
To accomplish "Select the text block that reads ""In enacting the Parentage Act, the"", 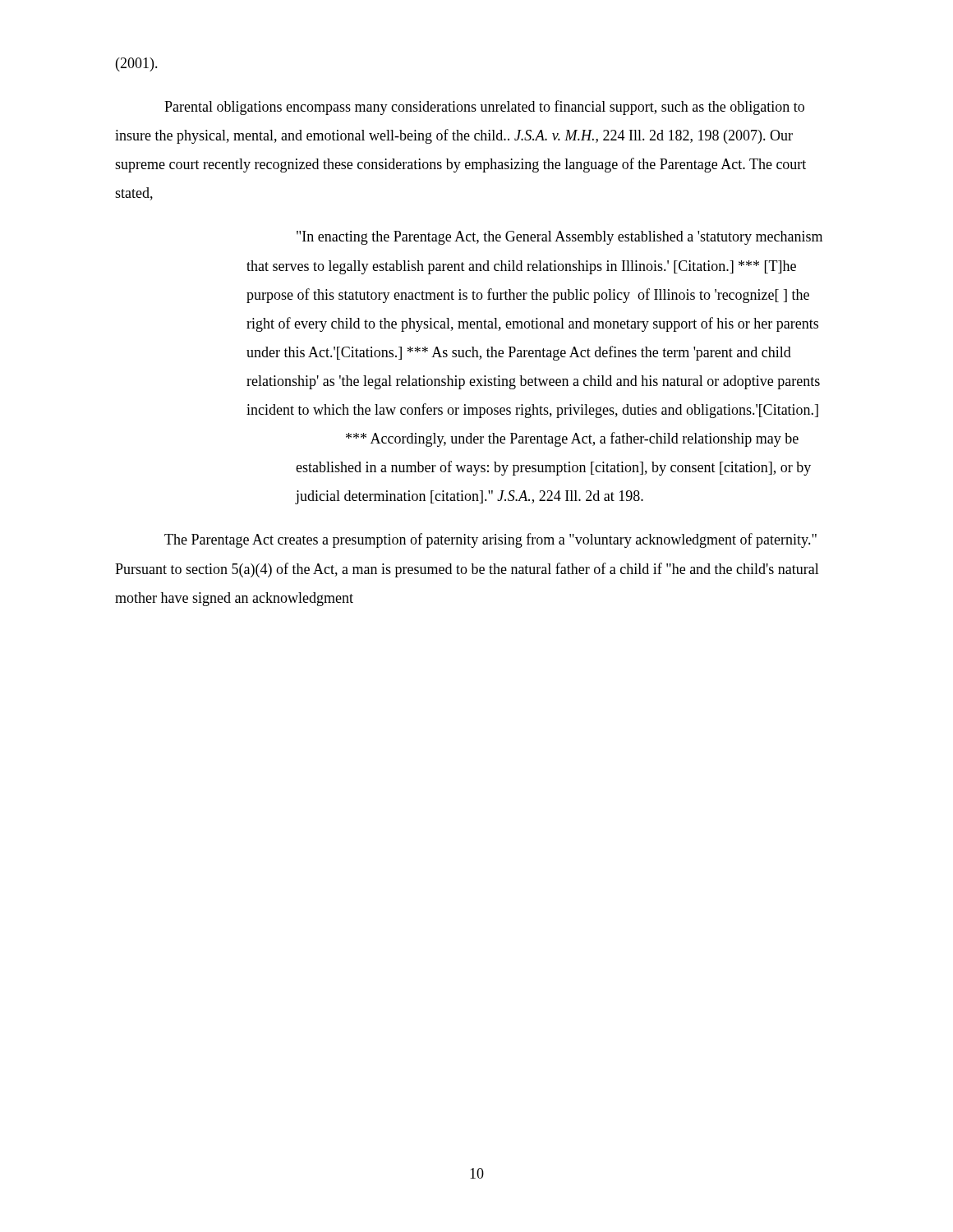I will pyautogui.click(x=542, y=367).
